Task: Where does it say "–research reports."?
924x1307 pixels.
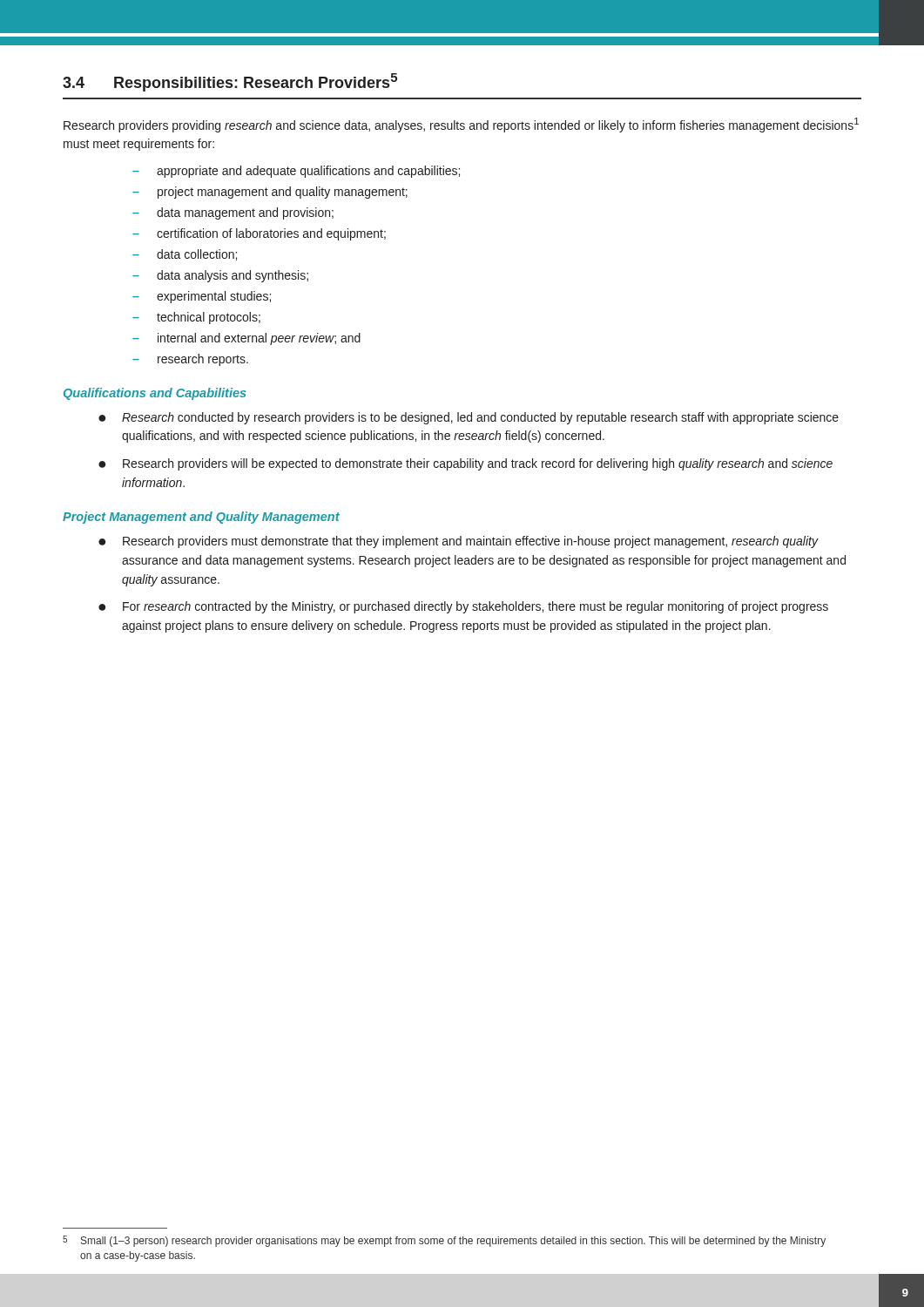Action: pos(191,359)
